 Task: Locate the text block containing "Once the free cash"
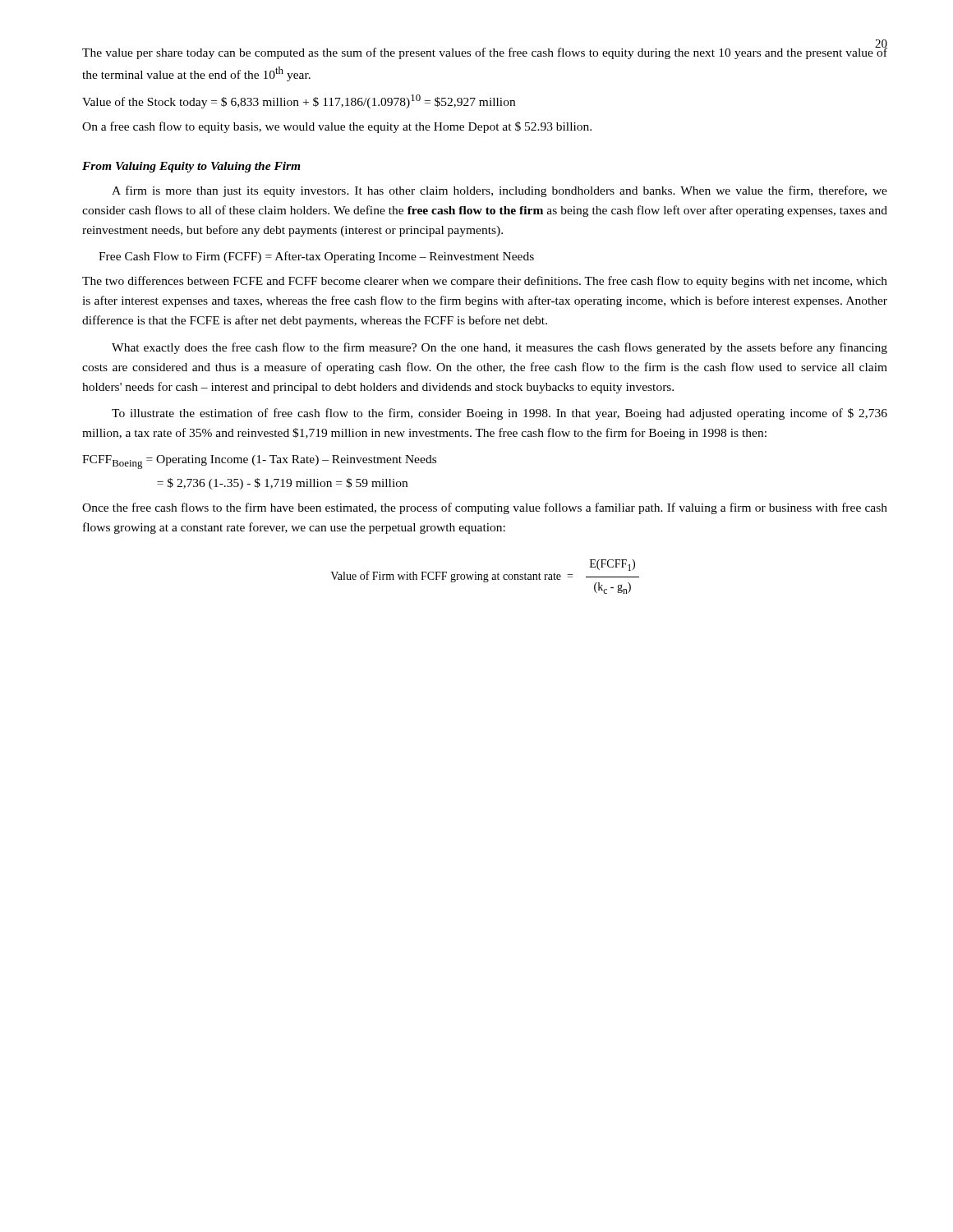tap(485, 517)
